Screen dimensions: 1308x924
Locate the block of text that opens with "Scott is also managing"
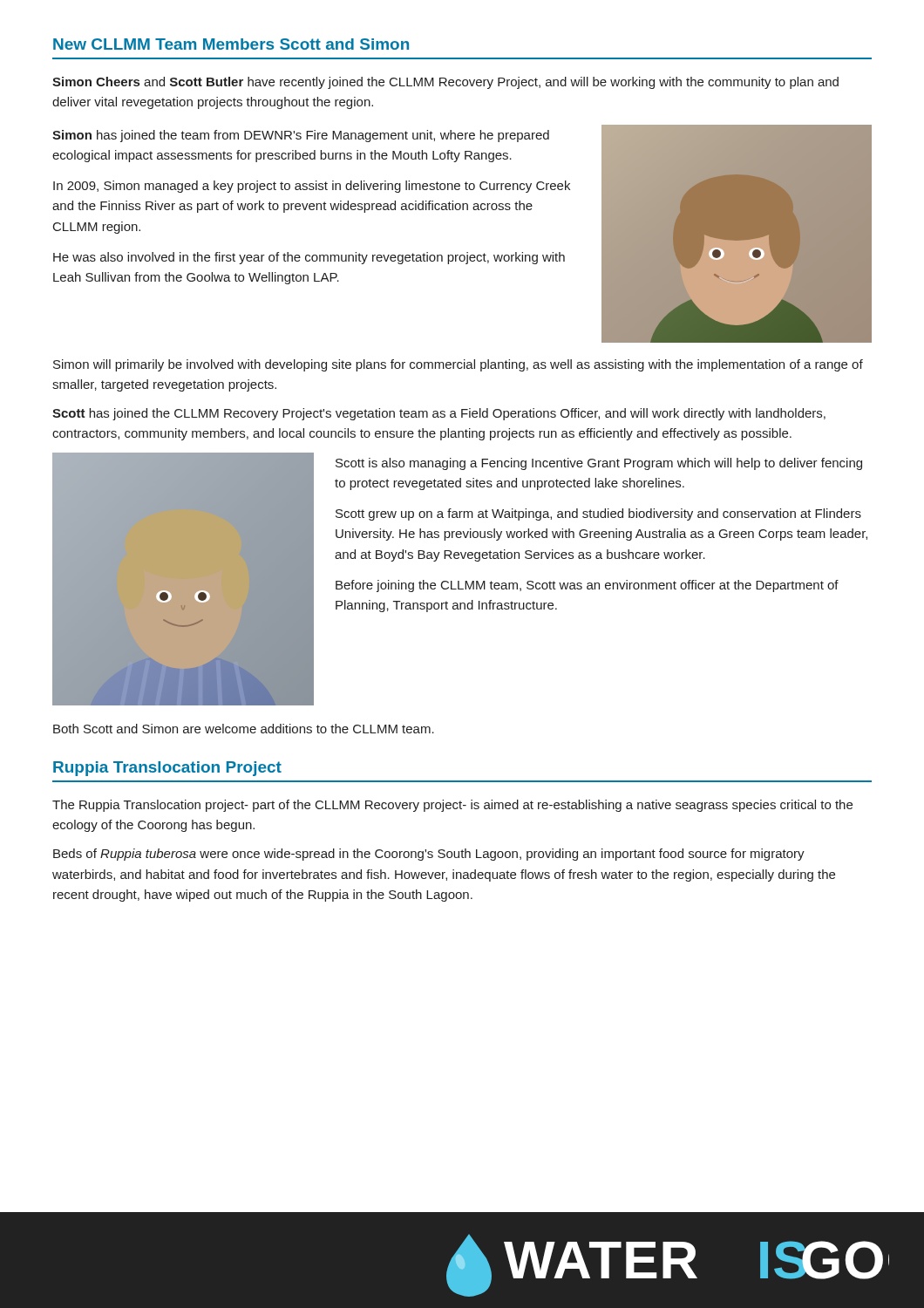[x=603, y=534]
